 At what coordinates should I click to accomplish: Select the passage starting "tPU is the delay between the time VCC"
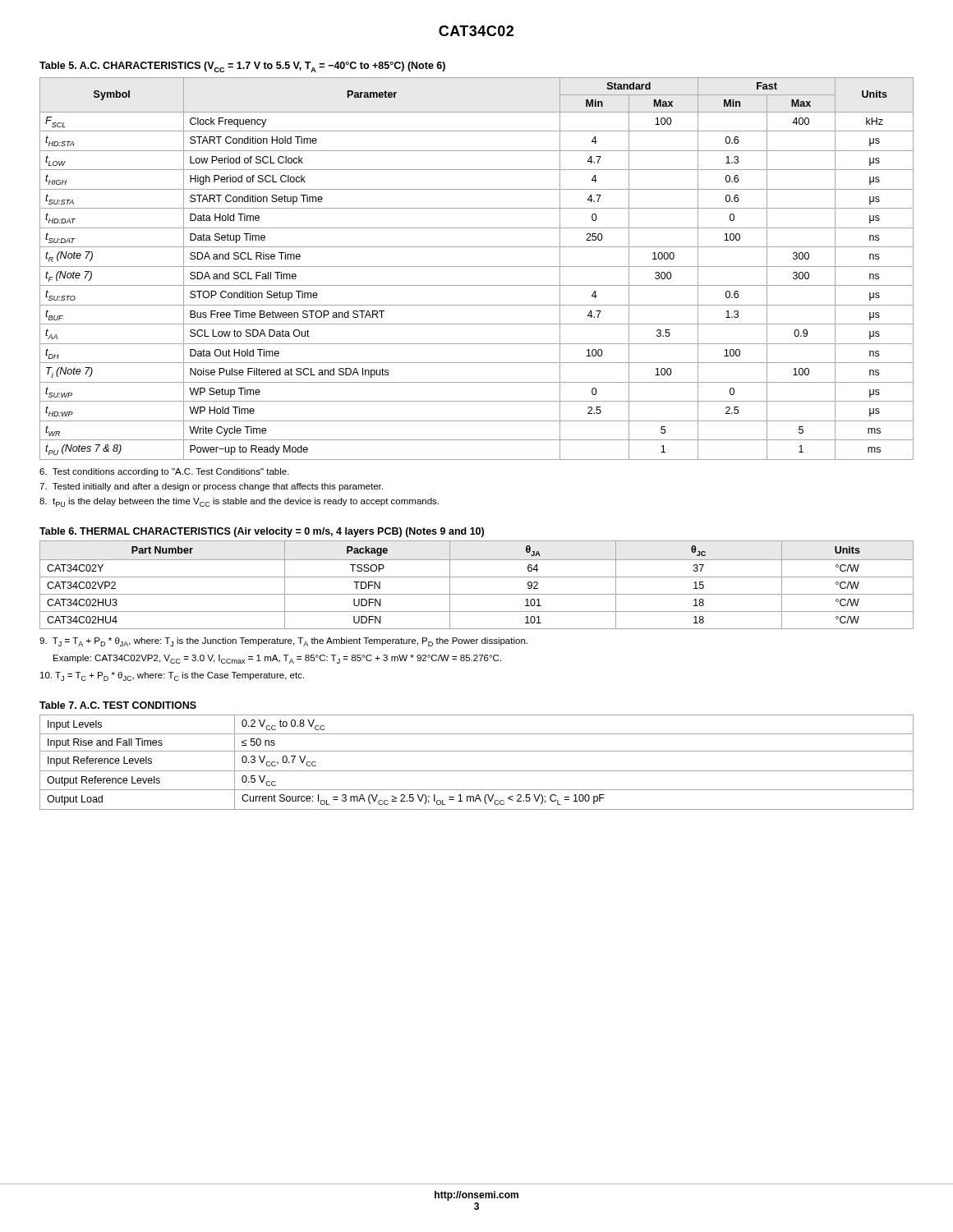240,503
